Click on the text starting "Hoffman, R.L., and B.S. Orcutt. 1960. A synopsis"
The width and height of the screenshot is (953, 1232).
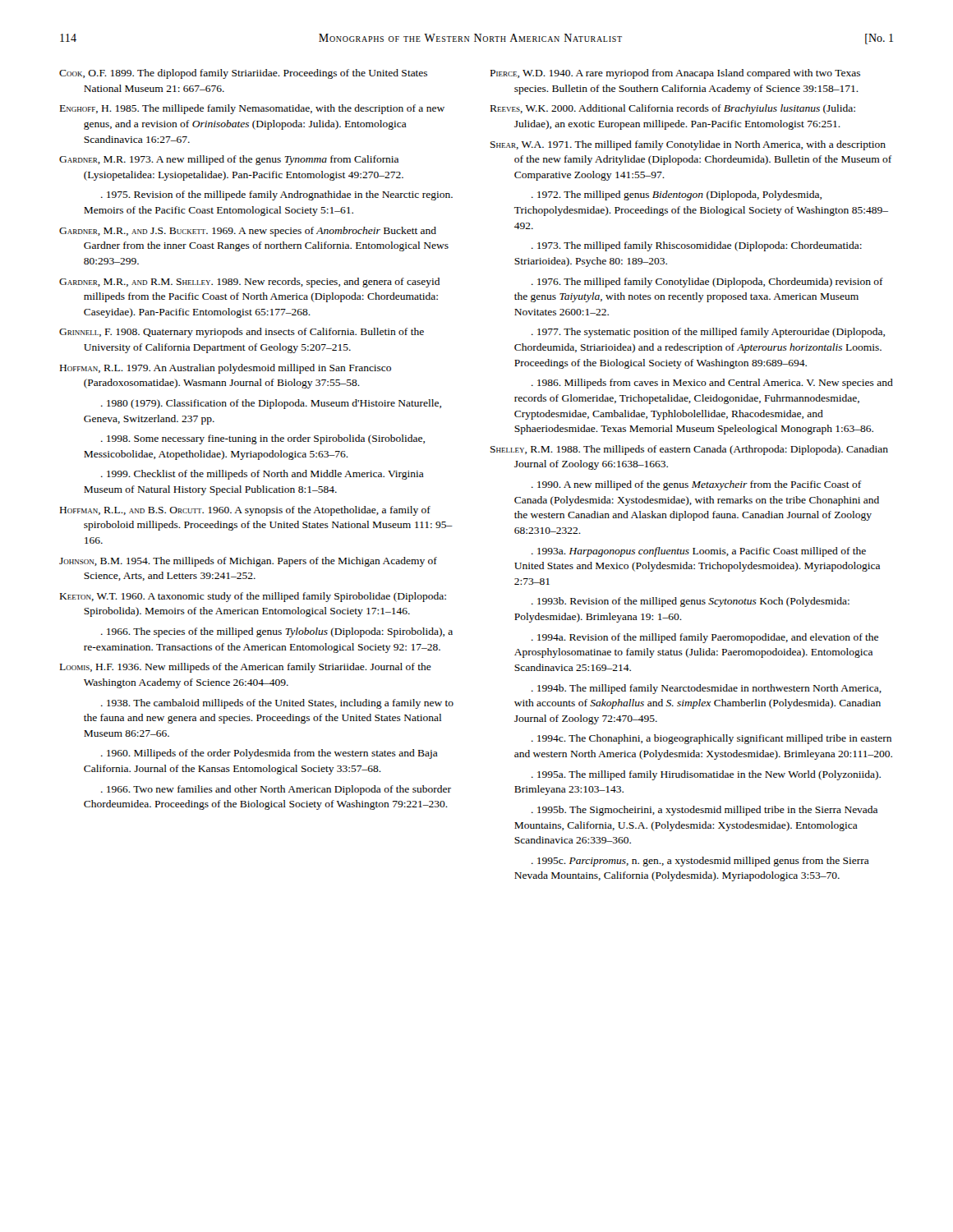click(256, 525)
